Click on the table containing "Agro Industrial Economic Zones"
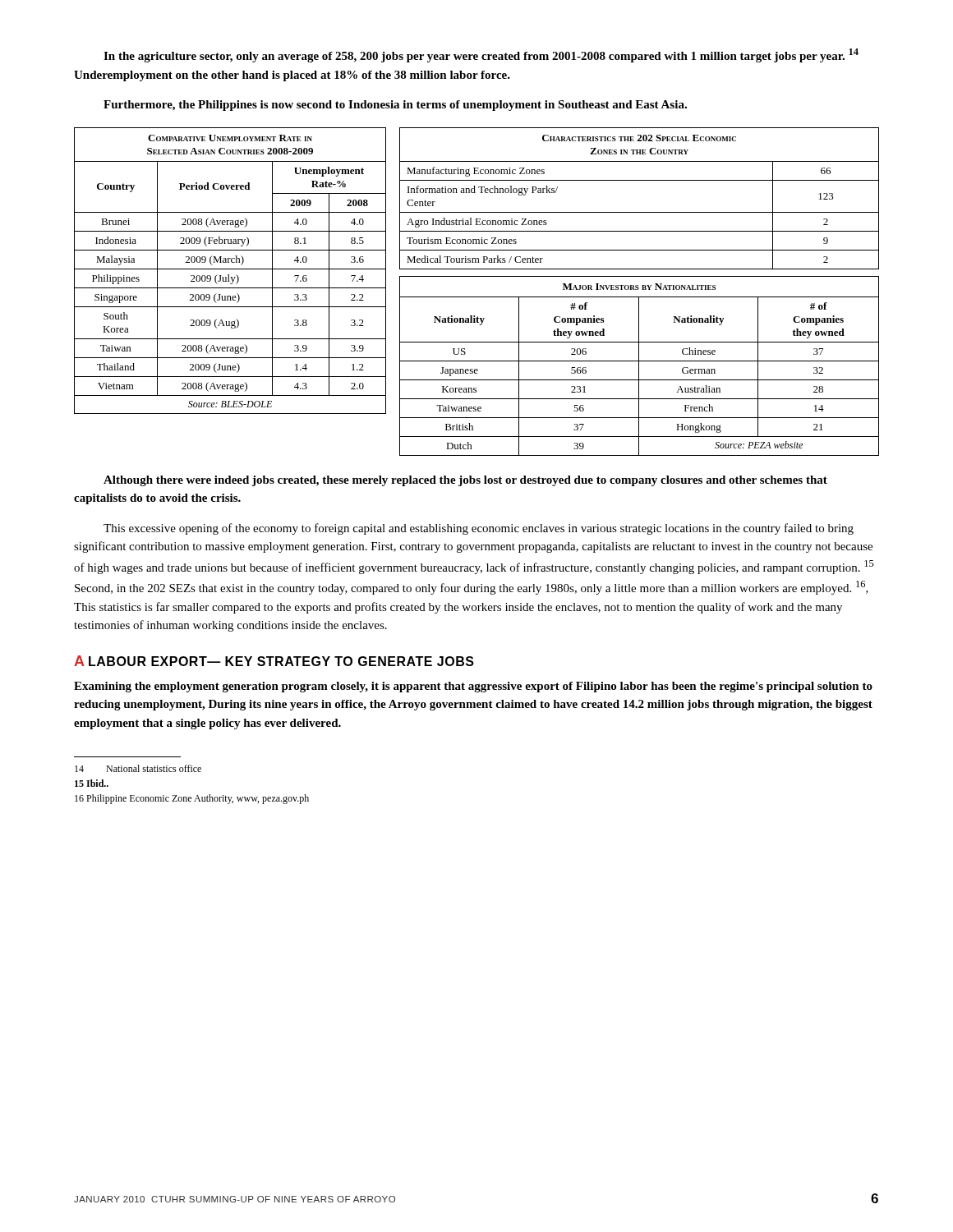The width and height of the screenshot is (953, 1232). pyautogui.click(x=639, y=198)
